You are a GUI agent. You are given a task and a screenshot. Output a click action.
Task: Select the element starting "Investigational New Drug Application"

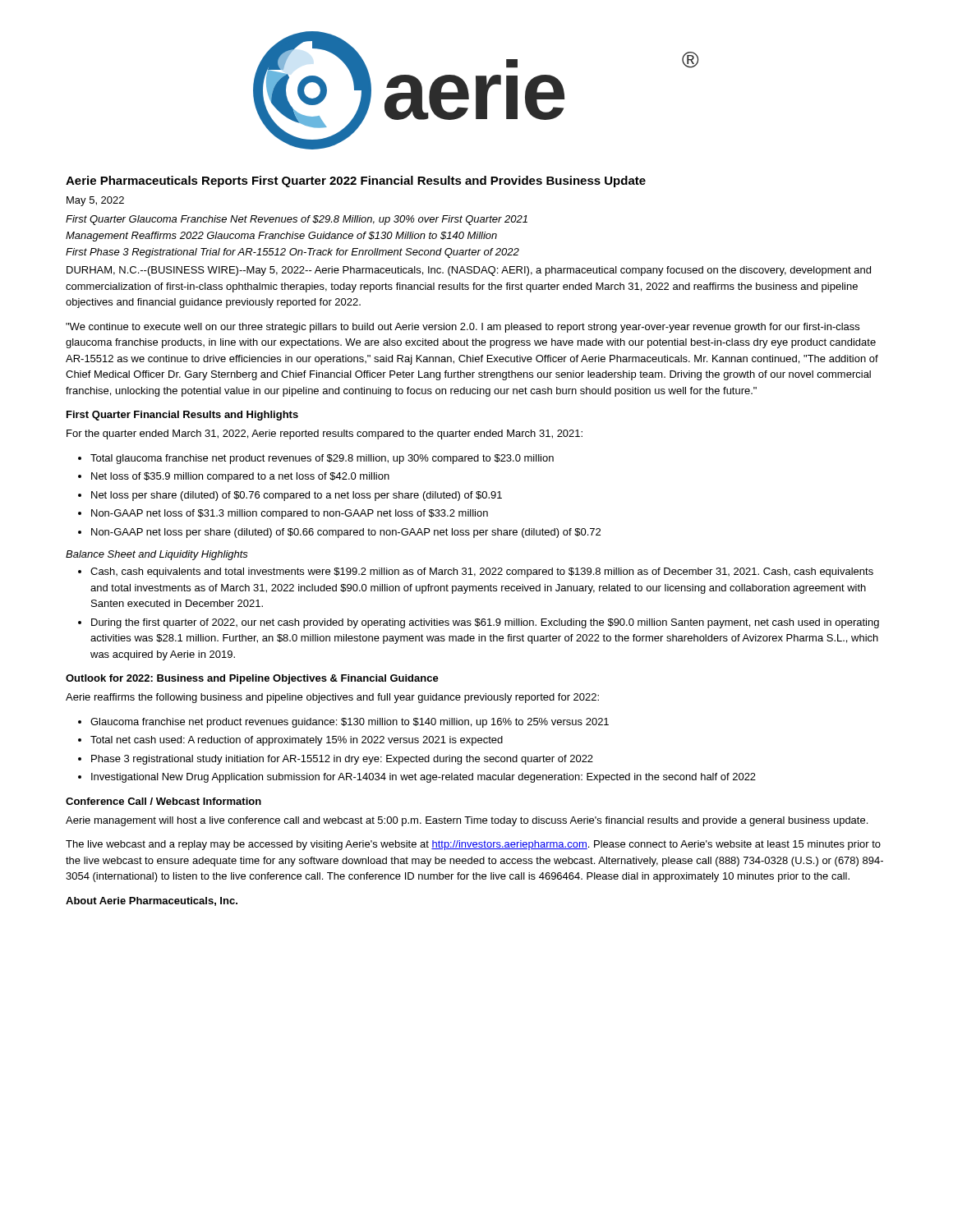423,777
